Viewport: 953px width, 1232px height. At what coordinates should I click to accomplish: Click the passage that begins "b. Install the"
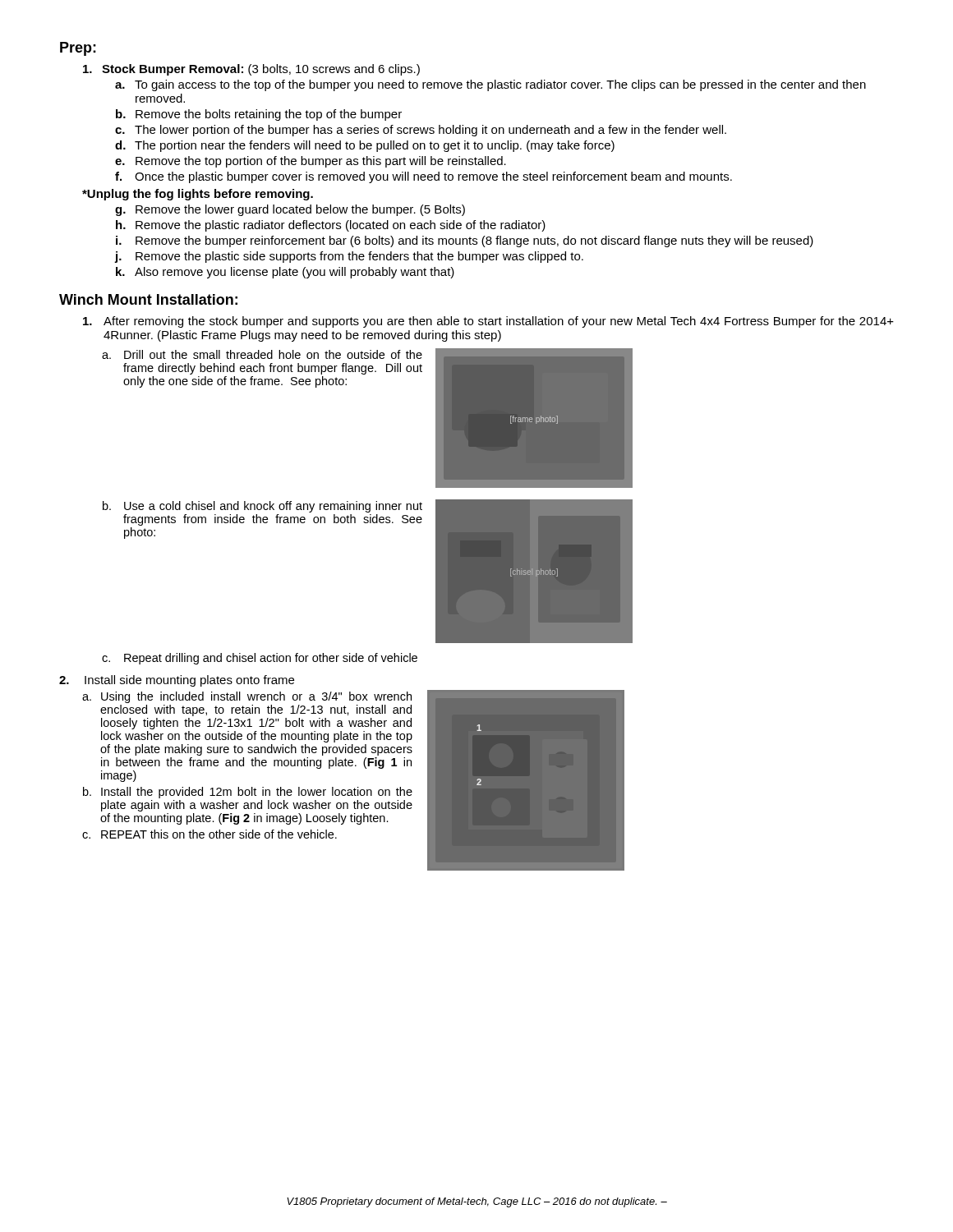[x=247, y=805]
